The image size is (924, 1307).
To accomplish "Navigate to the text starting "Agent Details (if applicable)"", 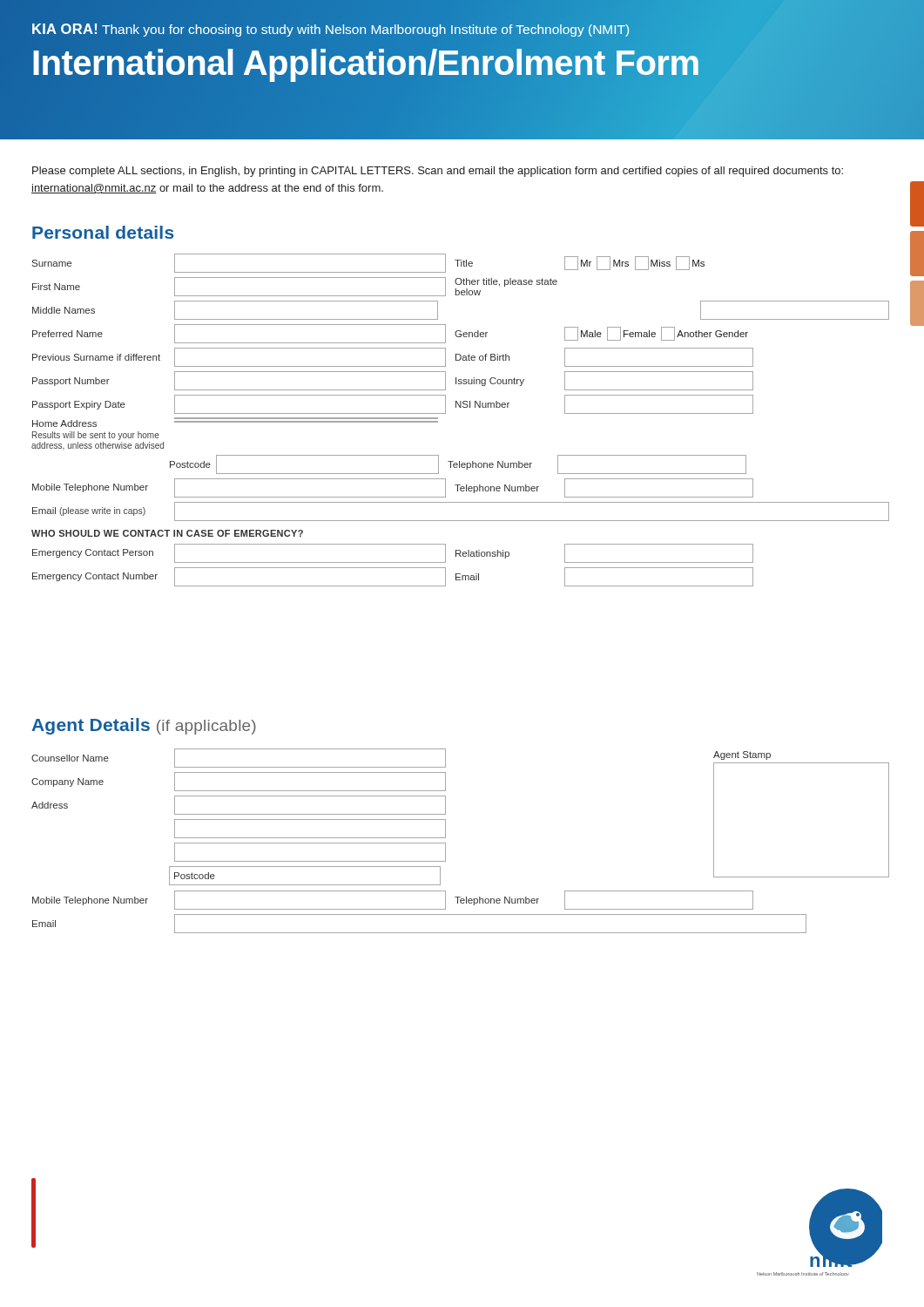I will pos(144,725).
